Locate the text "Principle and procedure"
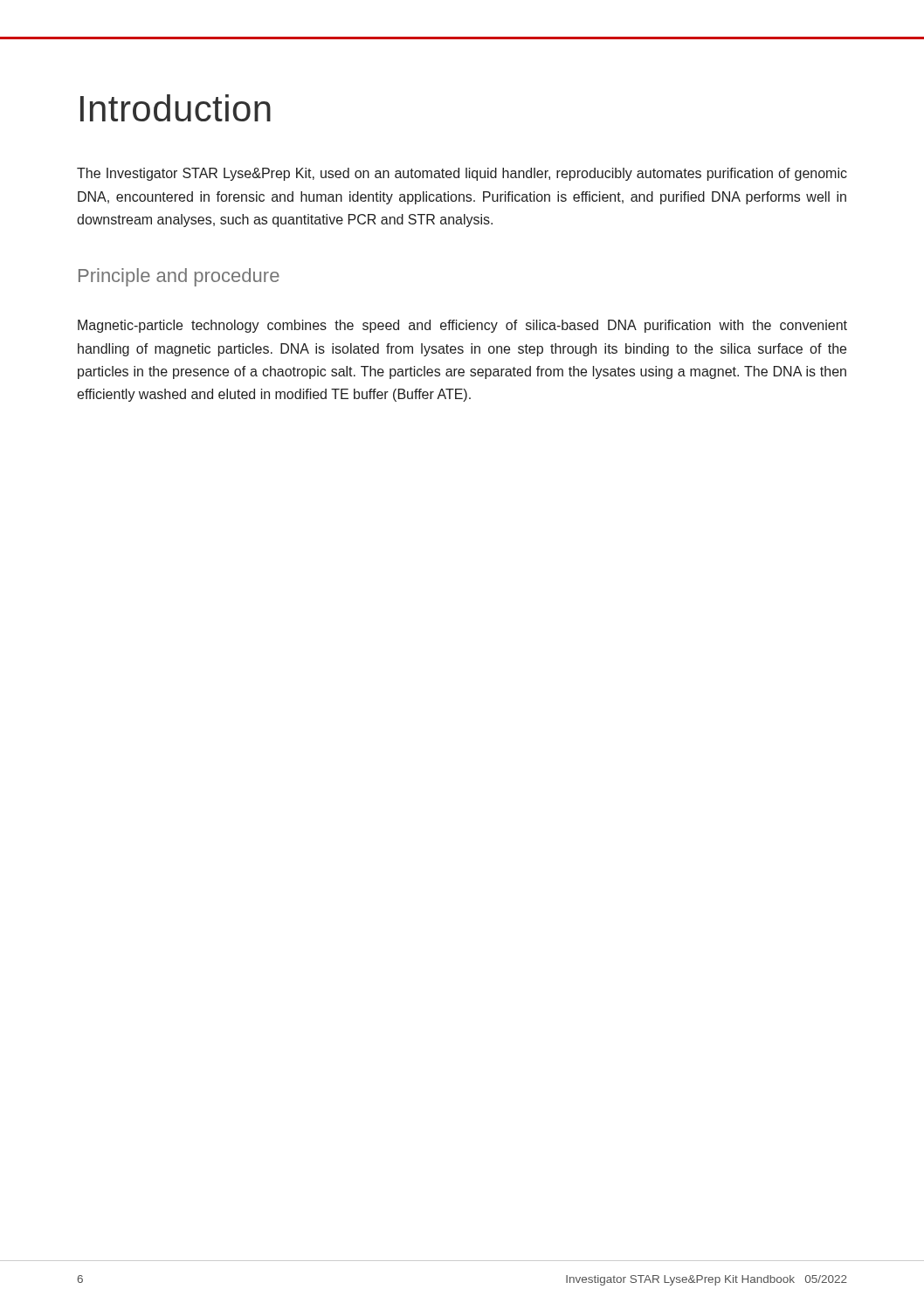The width and height of the screenshot is (924, 1310). 178,276
